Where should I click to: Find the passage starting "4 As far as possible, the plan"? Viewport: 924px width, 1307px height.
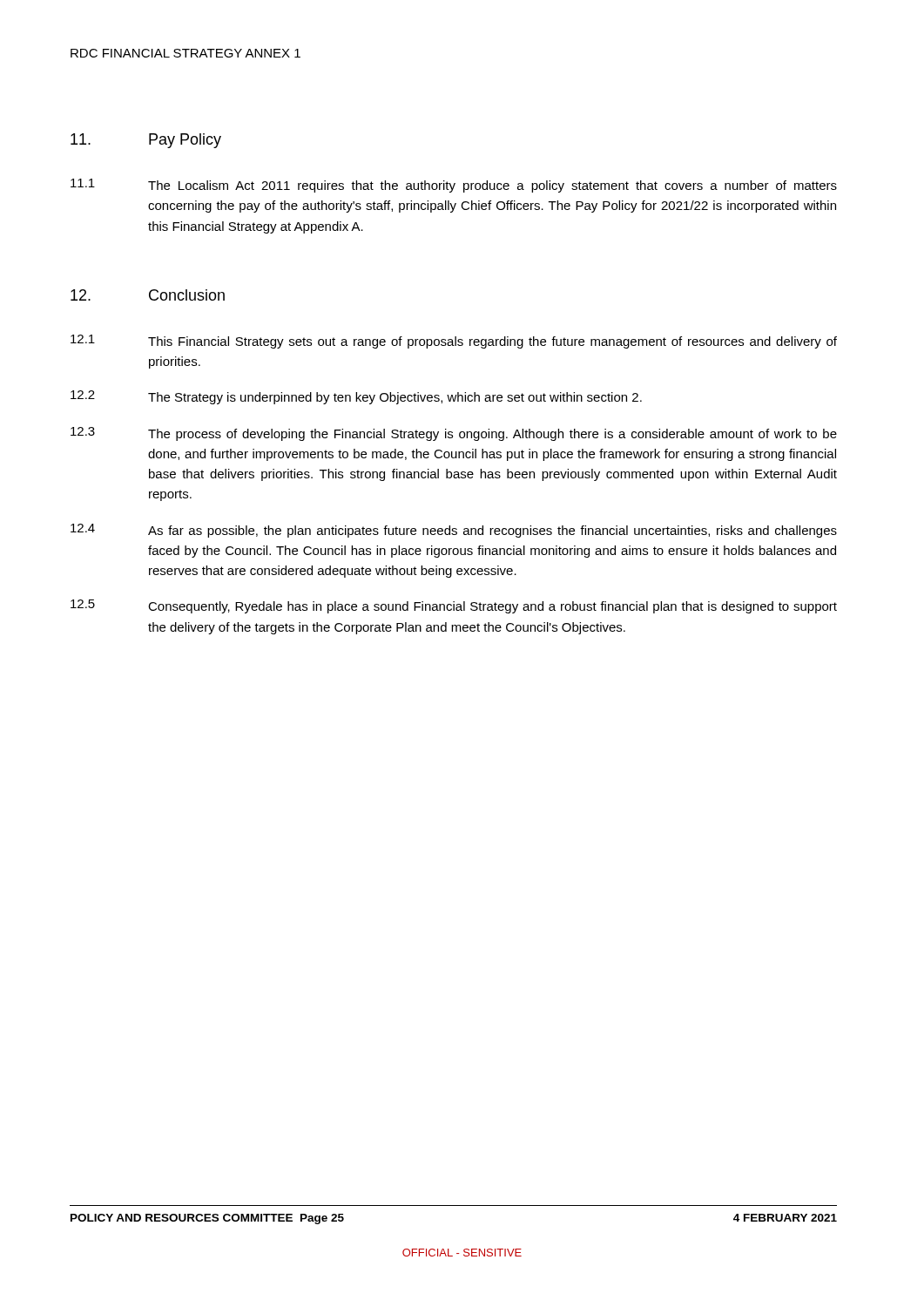tap(453, 550)
